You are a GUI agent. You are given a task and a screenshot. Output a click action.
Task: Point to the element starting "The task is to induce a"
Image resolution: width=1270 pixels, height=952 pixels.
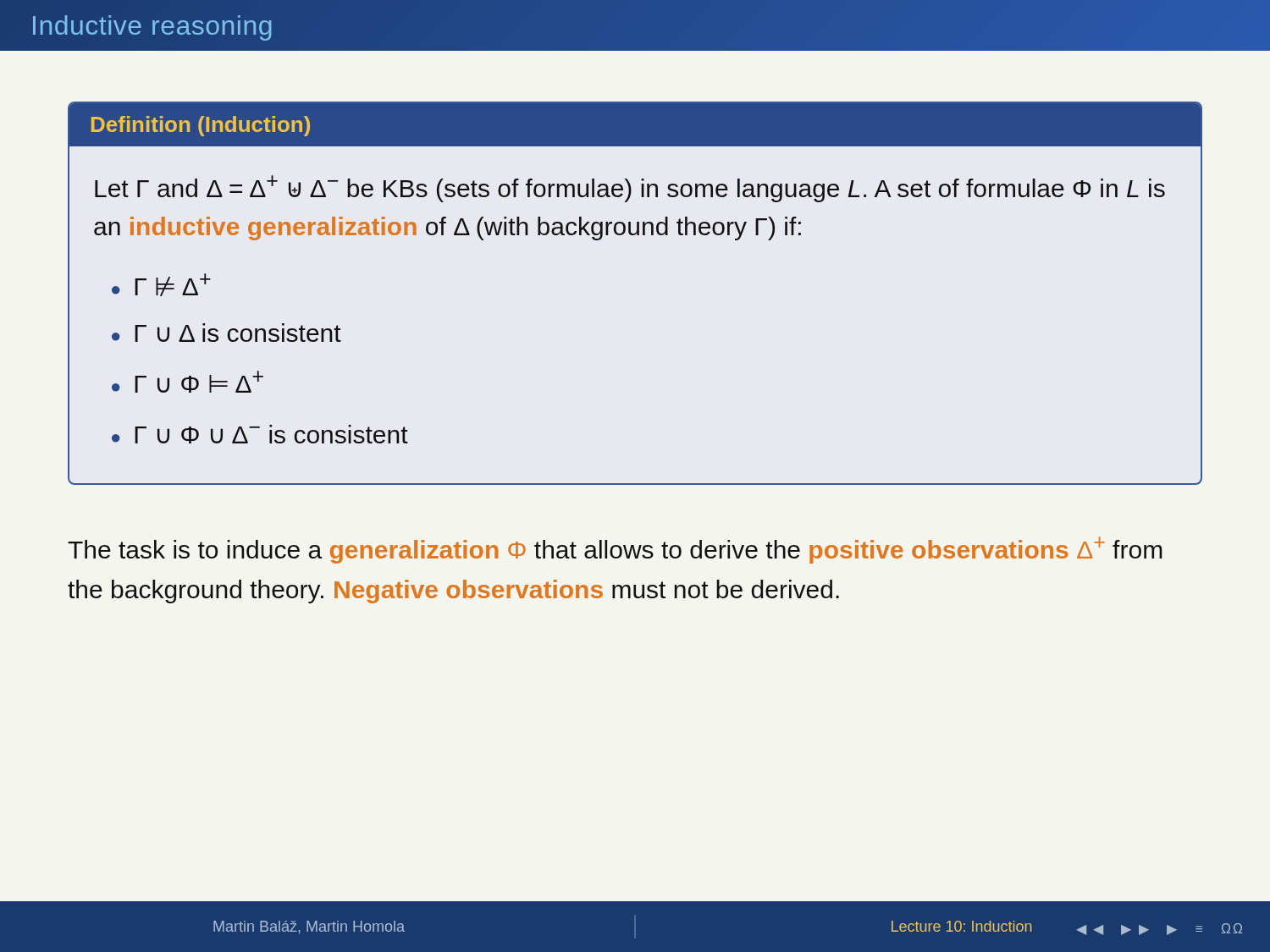point(616,566)
